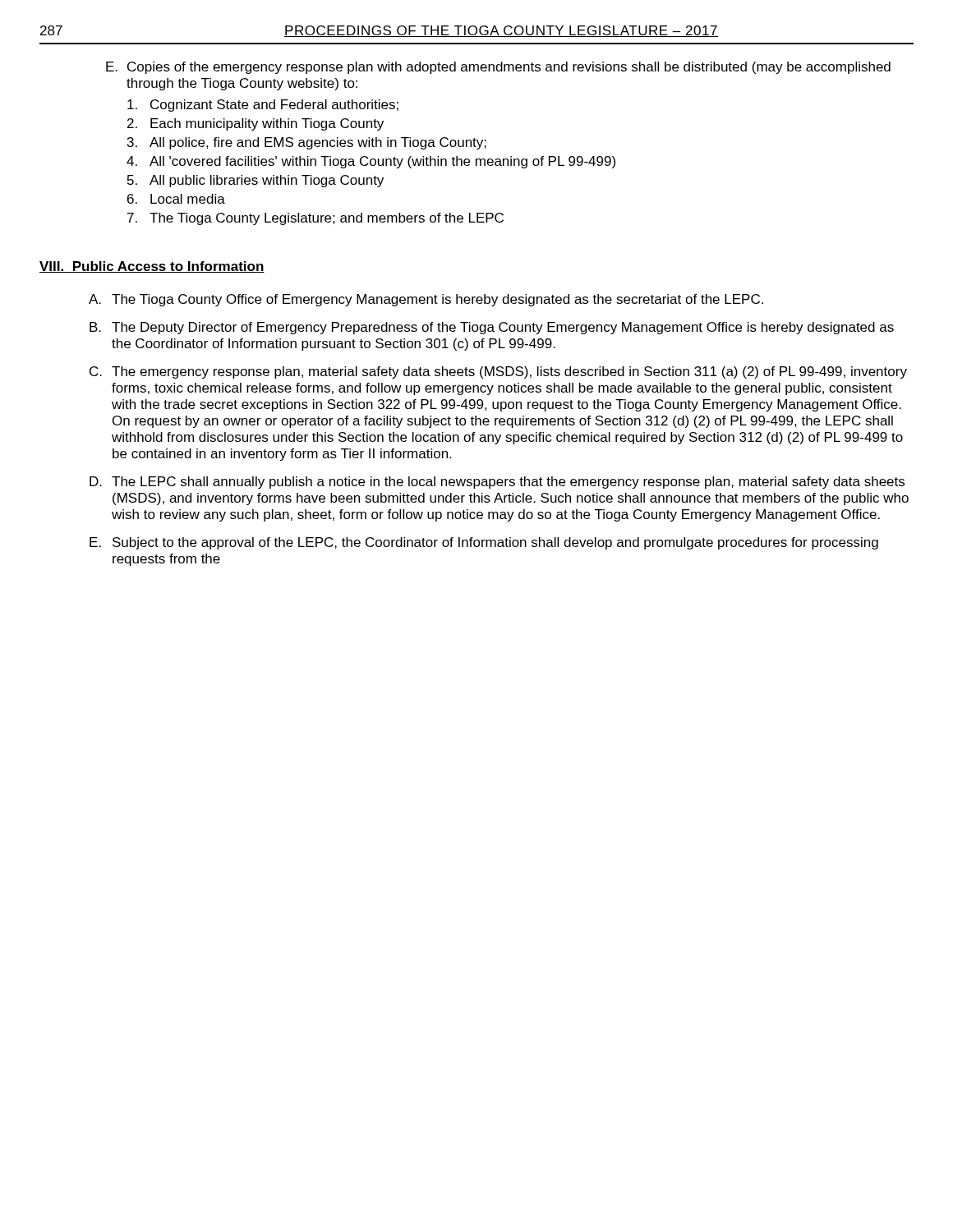
Task: Locate the region starting "B. The Deputy Director of Emergency"
Action: click(501, 336)
